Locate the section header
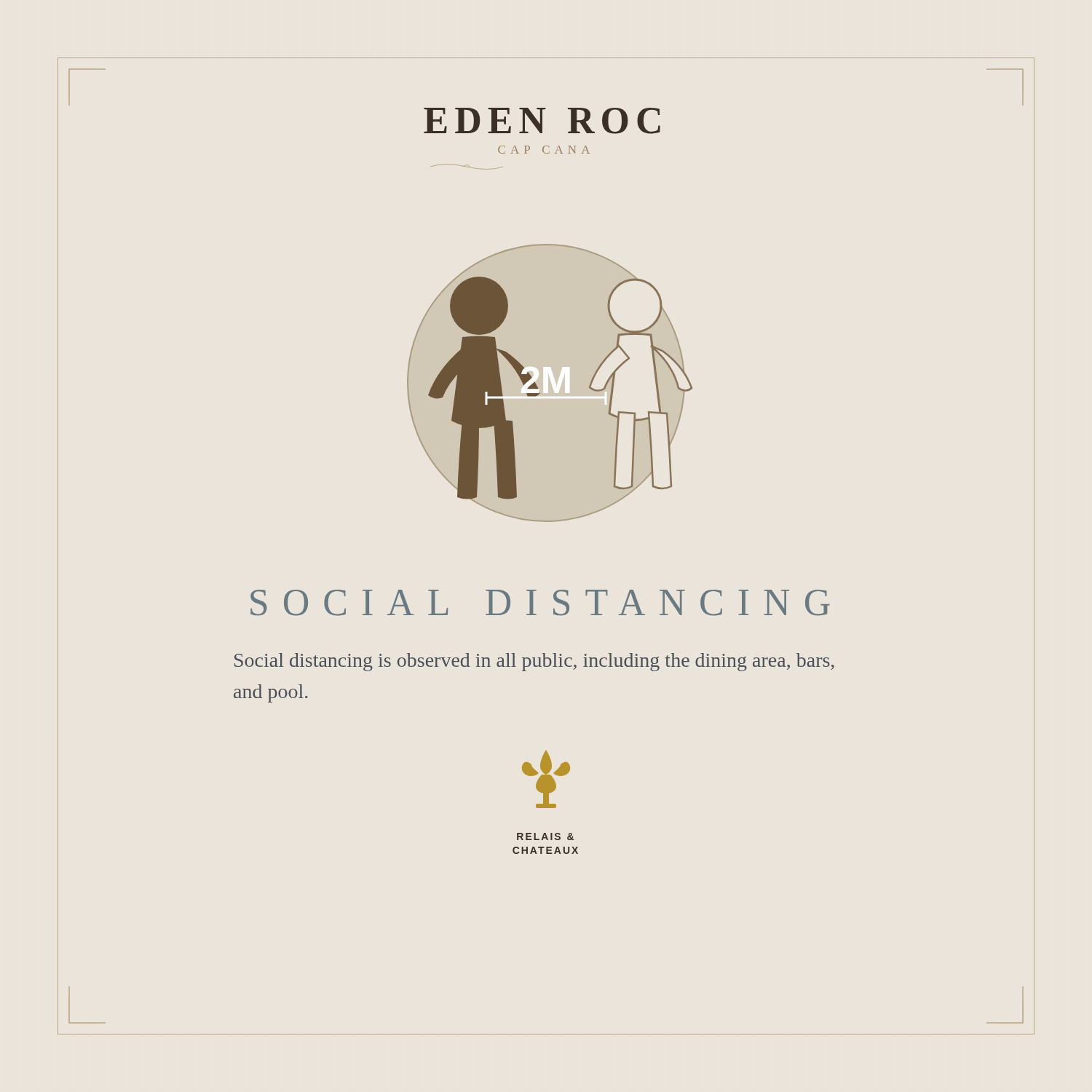Image resolution: width=1092 pixels, height=1092 pixels. coord(546,602)
